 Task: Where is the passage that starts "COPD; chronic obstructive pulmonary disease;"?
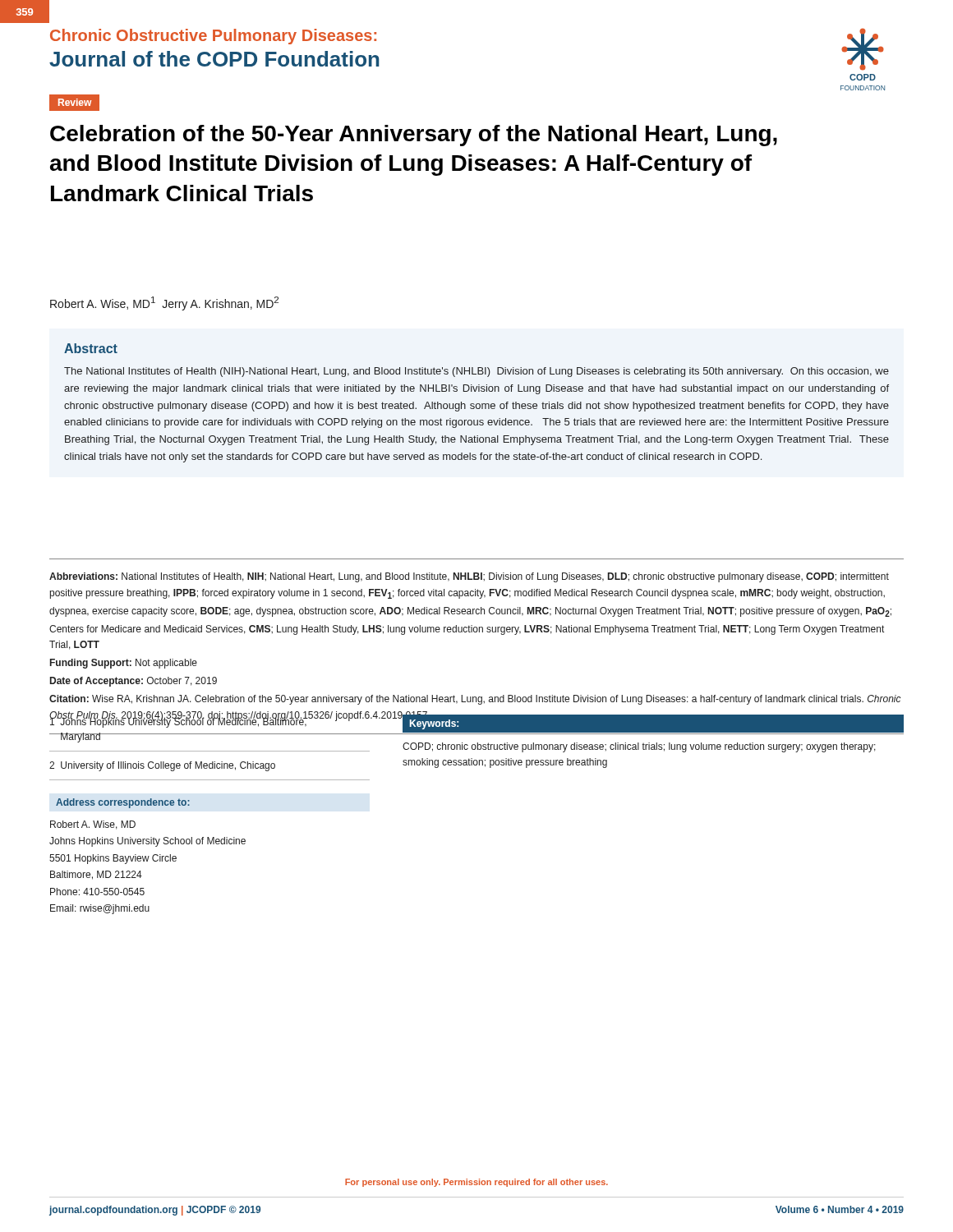639,754
